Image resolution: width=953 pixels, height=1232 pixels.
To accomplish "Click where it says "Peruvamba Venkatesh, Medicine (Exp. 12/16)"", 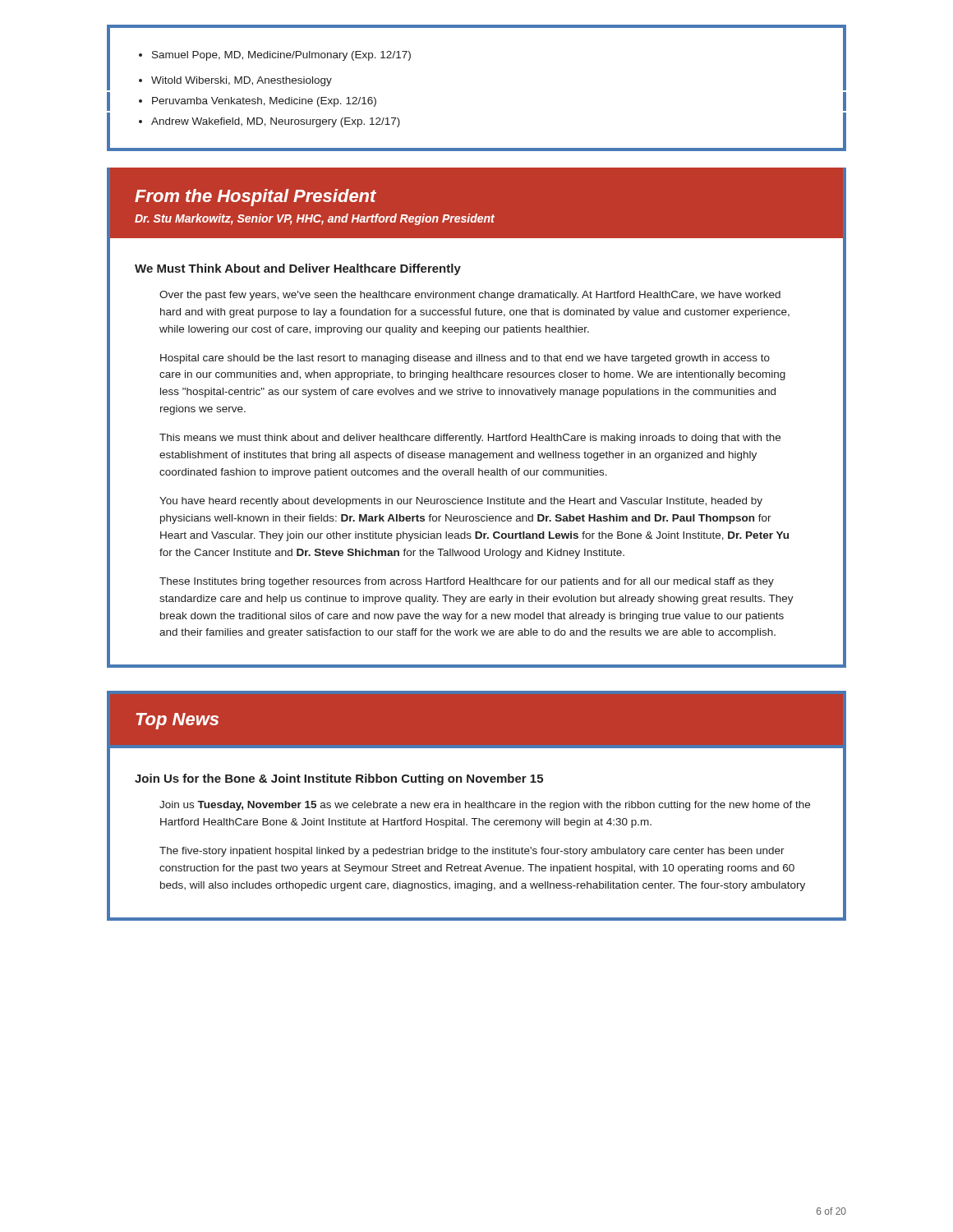I will (264, 102).
